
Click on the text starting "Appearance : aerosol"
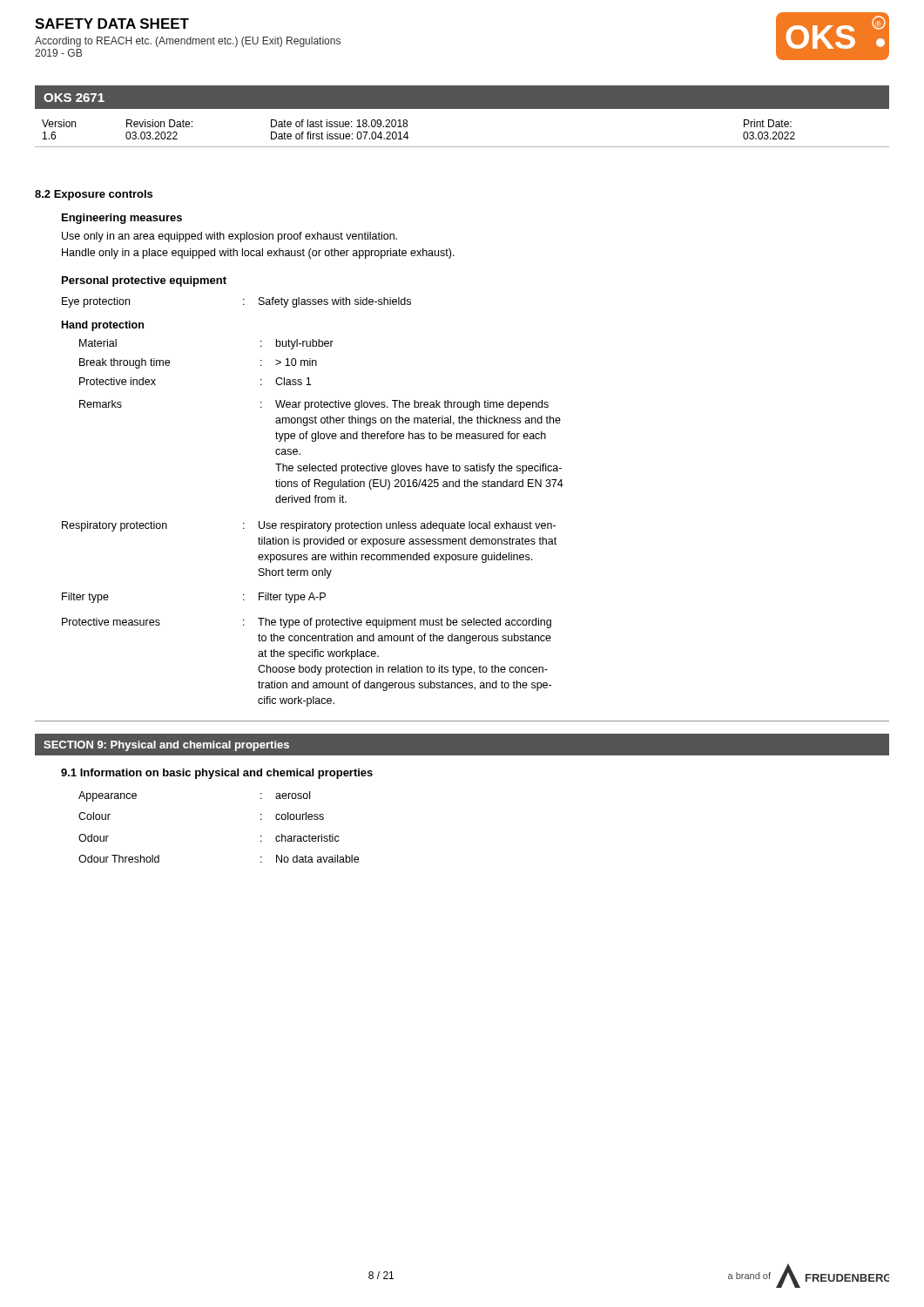(107, 796)
